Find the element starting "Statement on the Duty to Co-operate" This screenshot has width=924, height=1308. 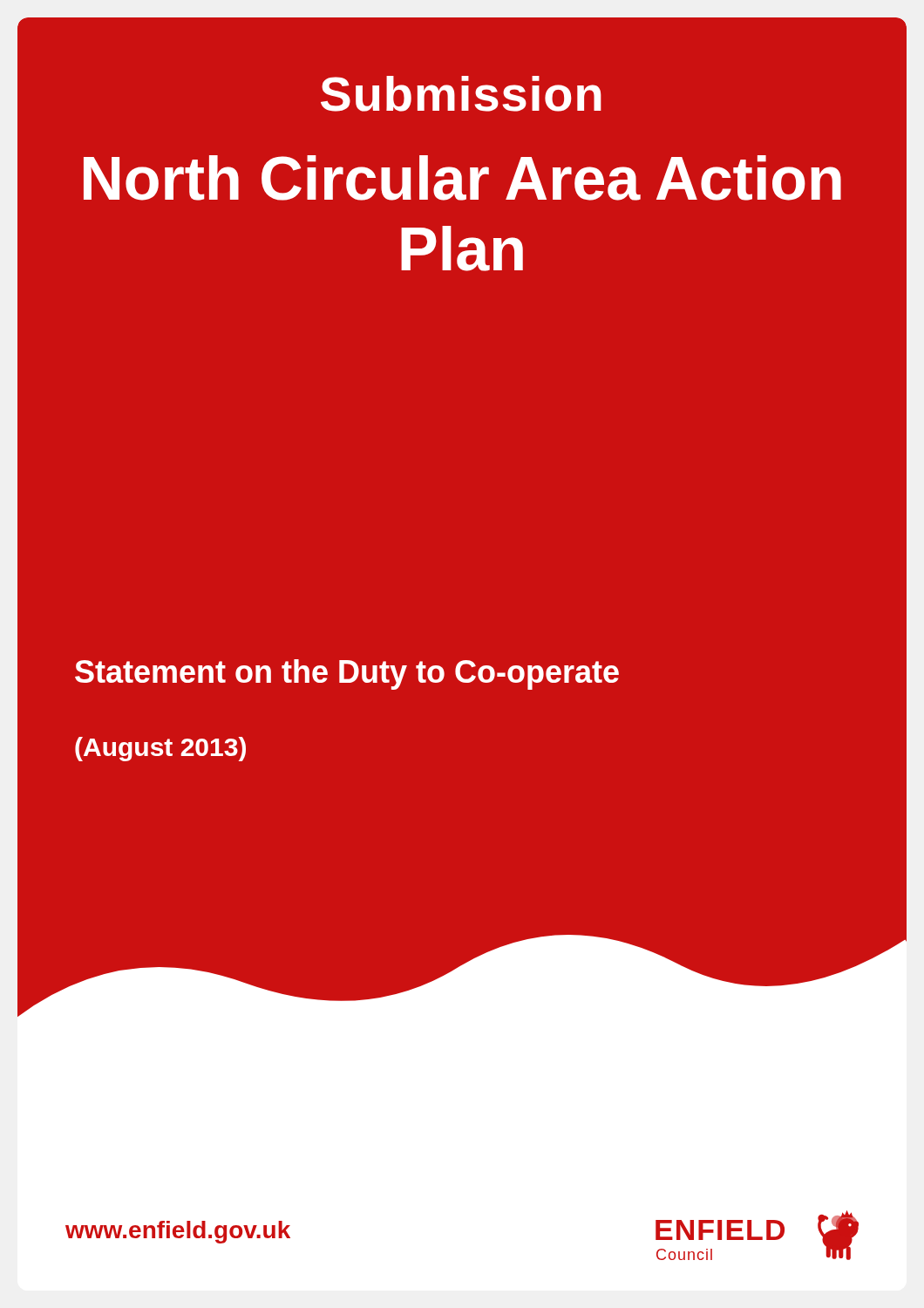pos(347,672)
